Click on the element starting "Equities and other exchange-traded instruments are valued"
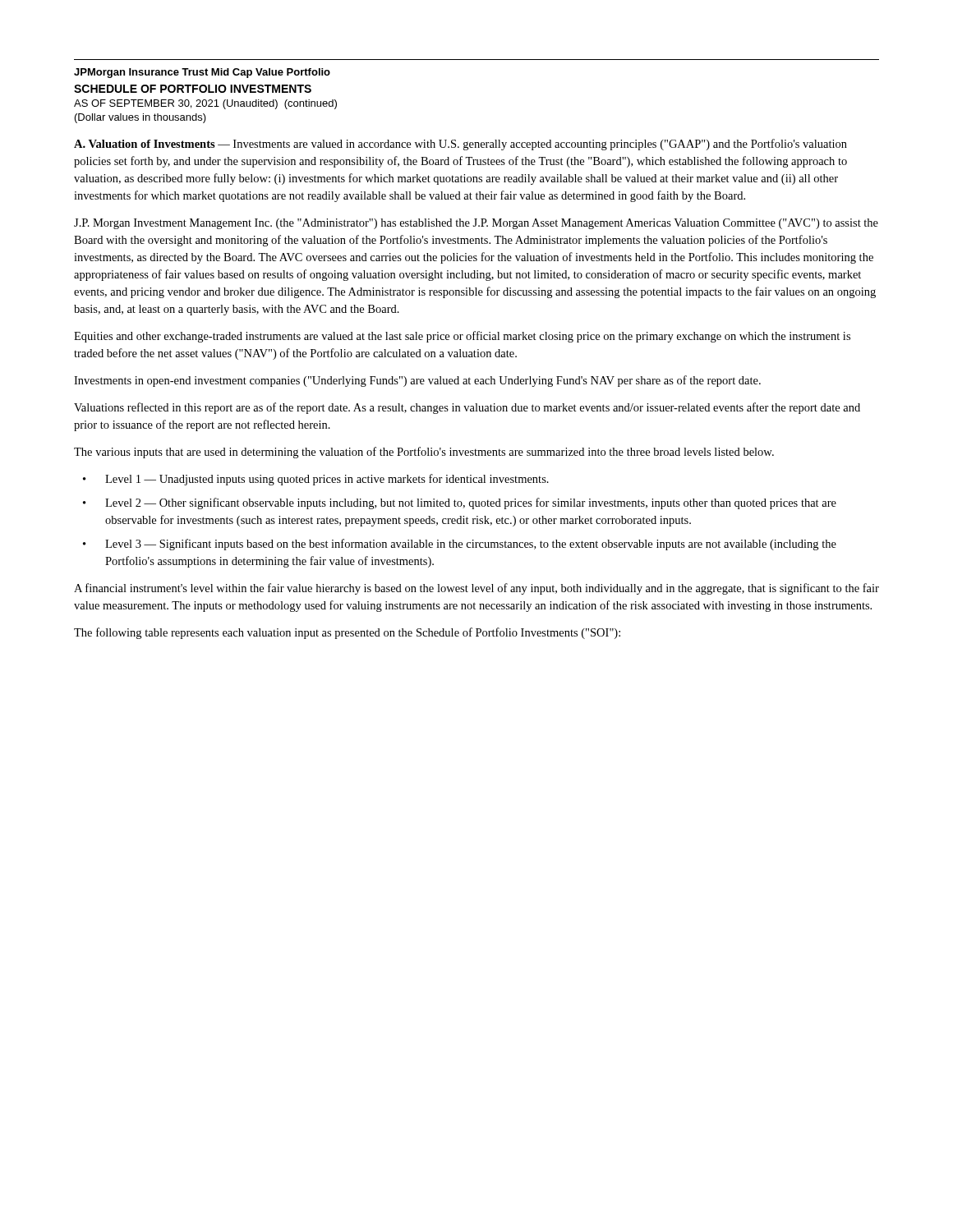 pyautogui.click(x=476, y=345)
